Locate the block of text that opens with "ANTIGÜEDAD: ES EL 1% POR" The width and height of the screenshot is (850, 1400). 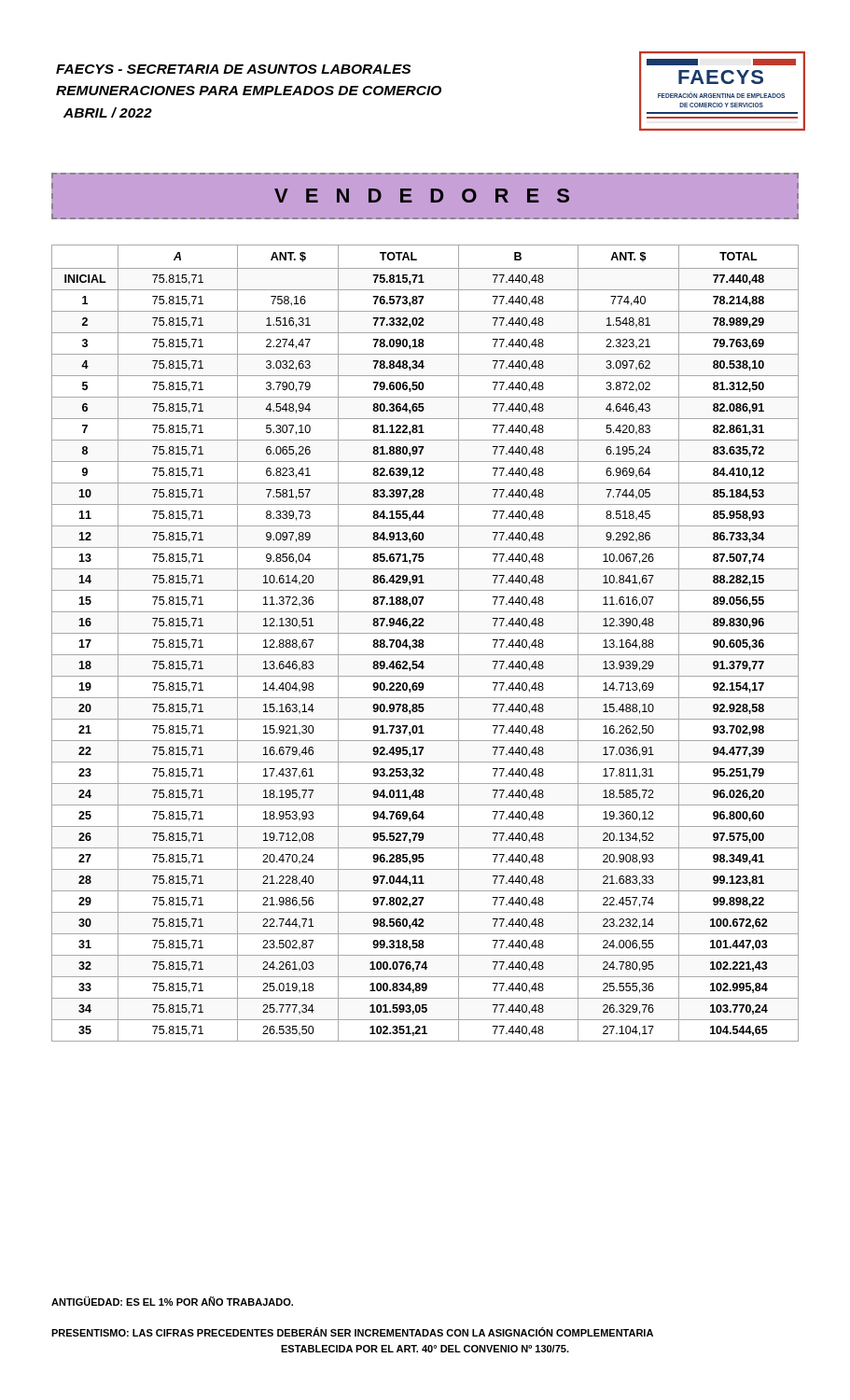coord(172,1301)
